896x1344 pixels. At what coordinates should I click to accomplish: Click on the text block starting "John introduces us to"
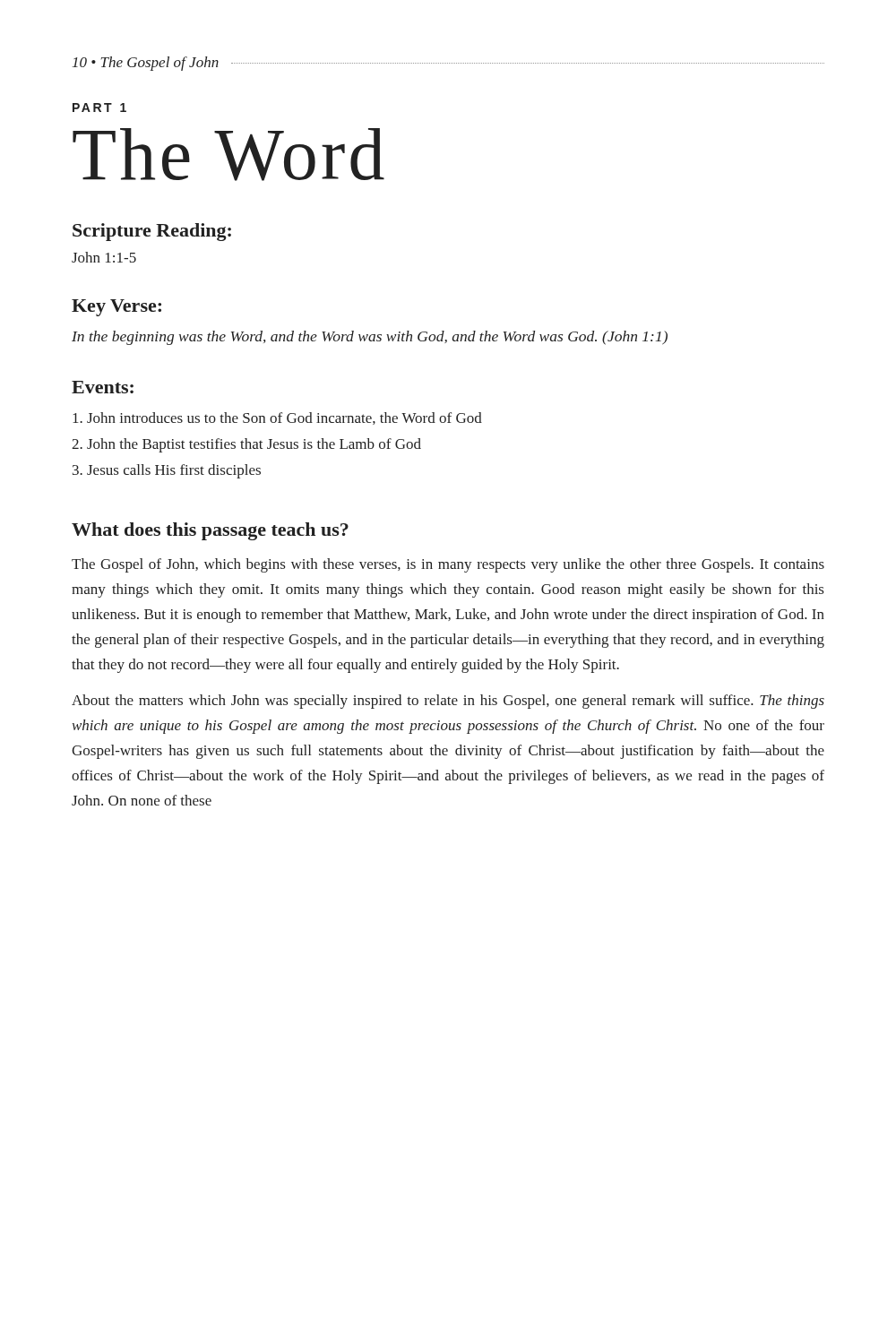pyautogui.click(x=277, y=418)
